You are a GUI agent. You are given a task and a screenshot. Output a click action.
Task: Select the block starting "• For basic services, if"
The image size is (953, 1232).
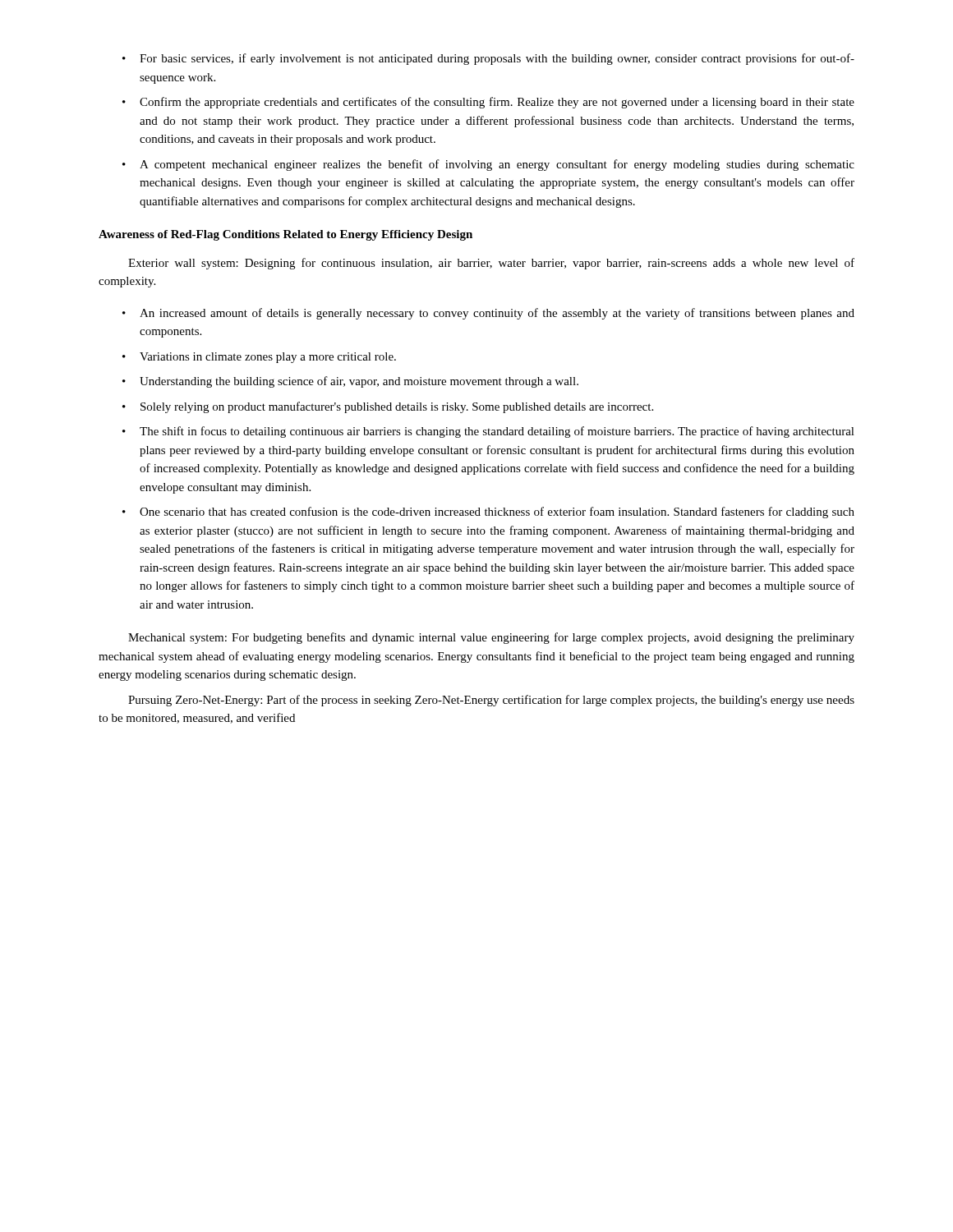pos(488,68)
